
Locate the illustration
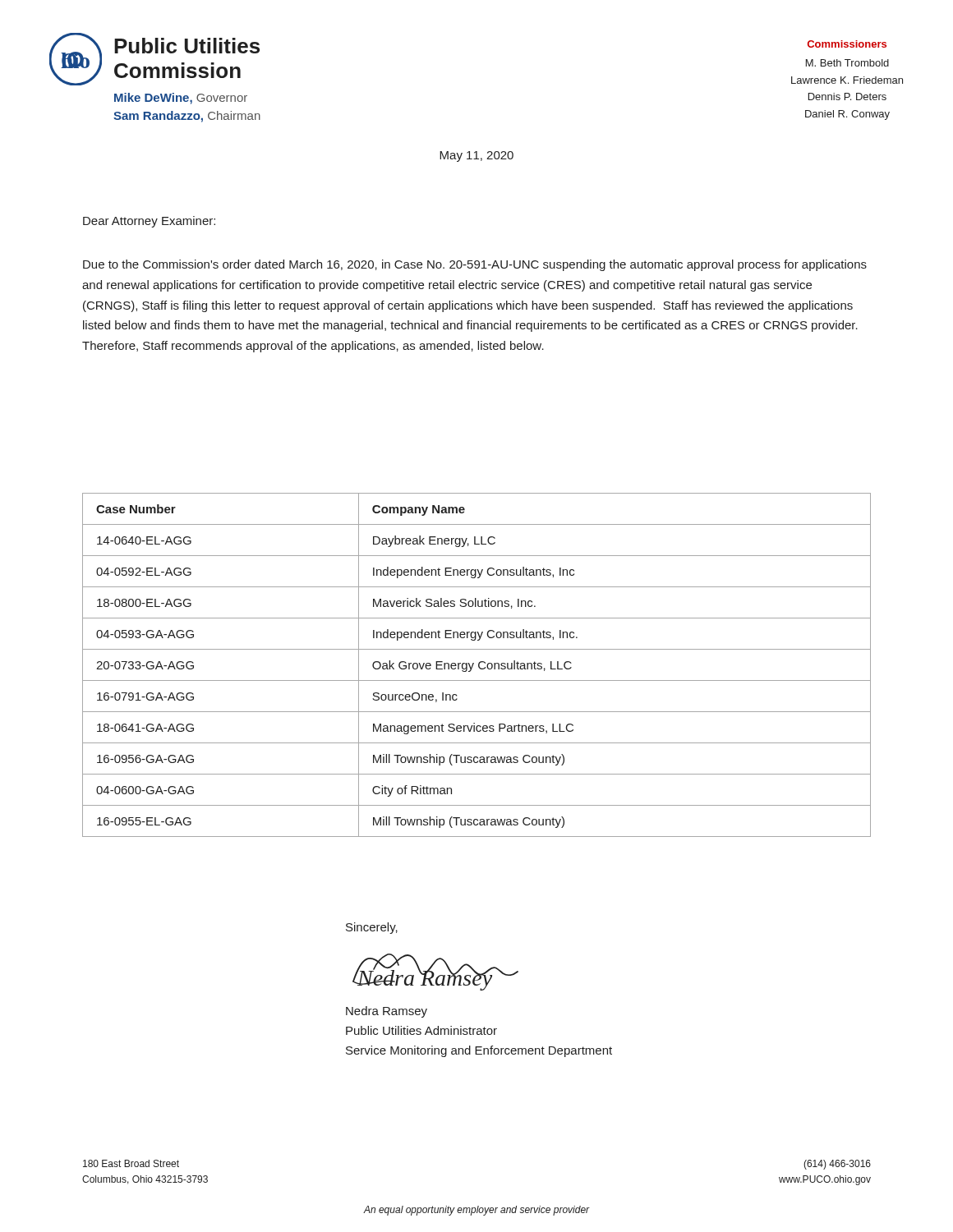click(479, 969)
